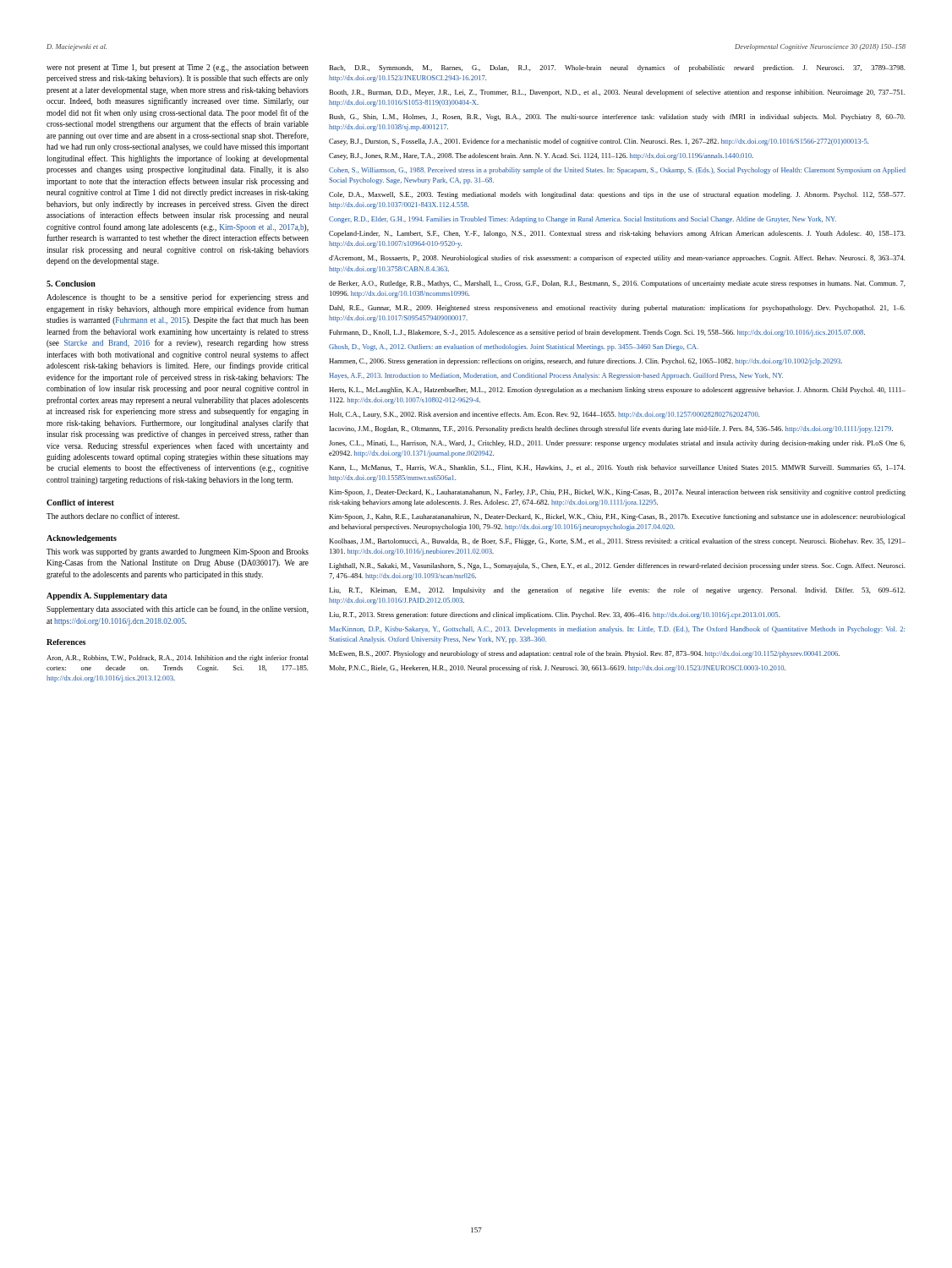This screenshot has width=952, height=1268.
Task: Point to the block beginning "Conger, R.D., Elder,"
Action: coord(583,219)
